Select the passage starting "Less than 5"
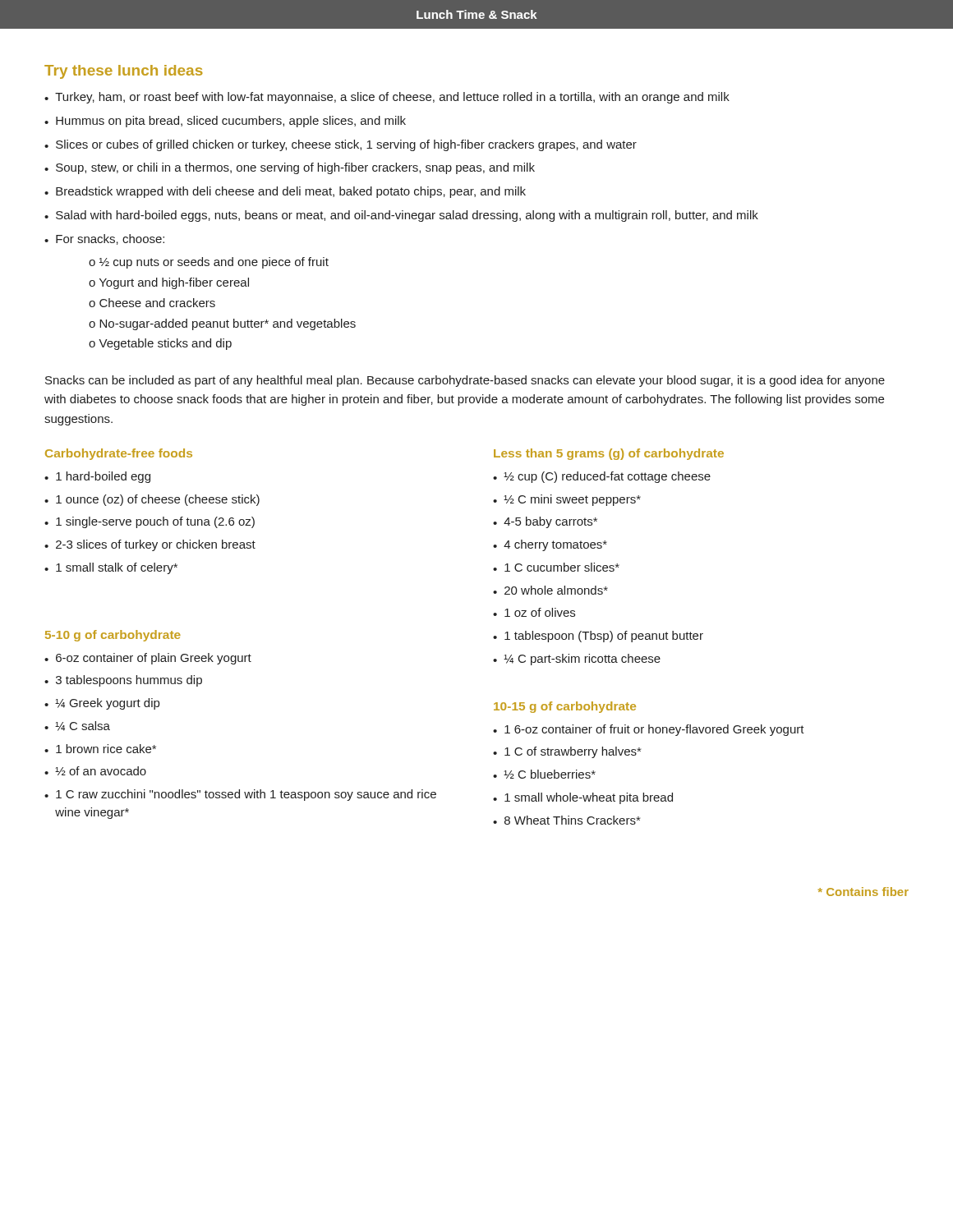Viewport: 953px width, 1232px height. [609, 453]
